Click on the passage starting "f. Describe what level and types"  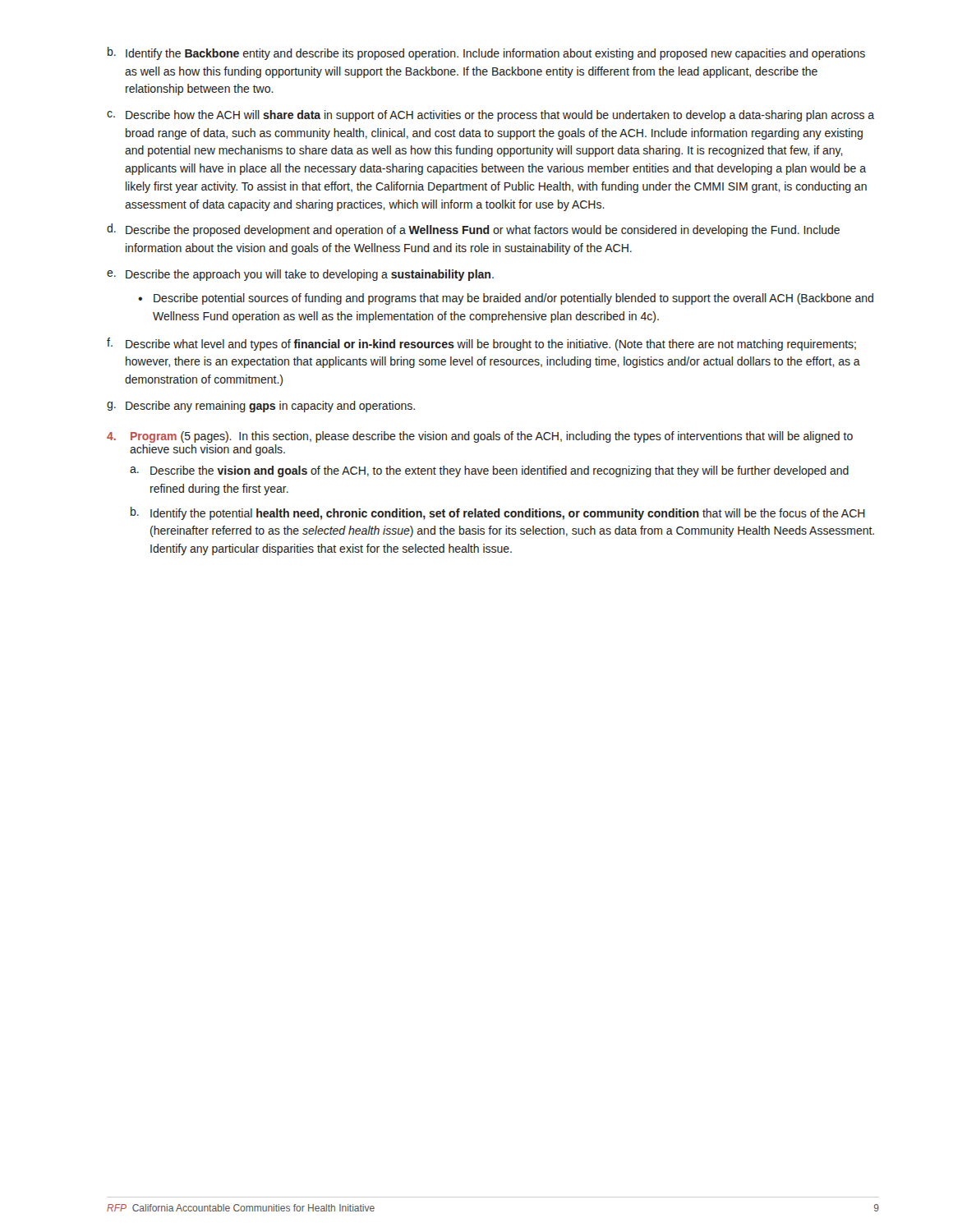click(493, 362)
